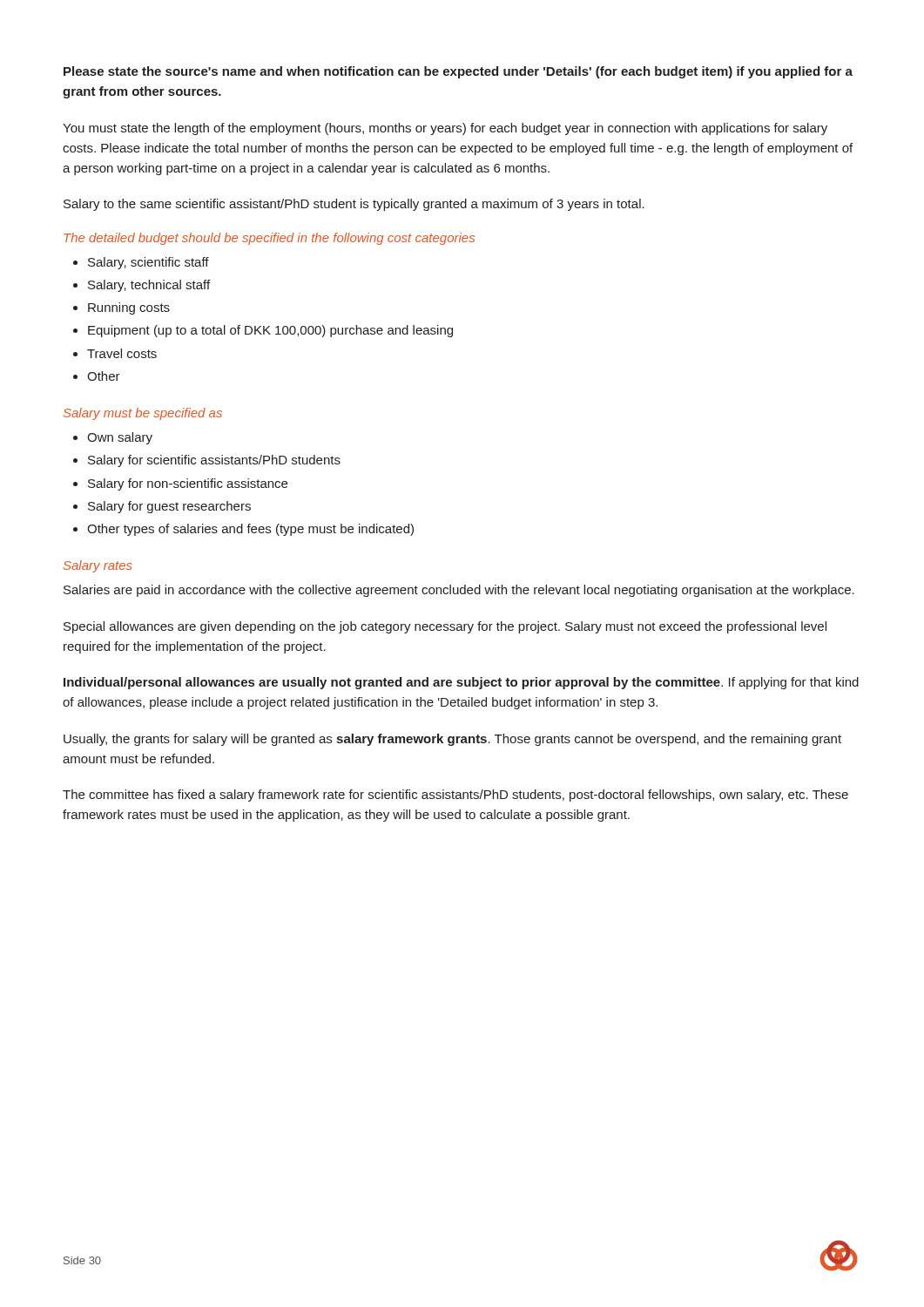Locate the list item with the text "Salary, technical staff"
Image resolution: width=924 pixels, height=1307 pixels.
pyautogui.click(x=149, y=284)
